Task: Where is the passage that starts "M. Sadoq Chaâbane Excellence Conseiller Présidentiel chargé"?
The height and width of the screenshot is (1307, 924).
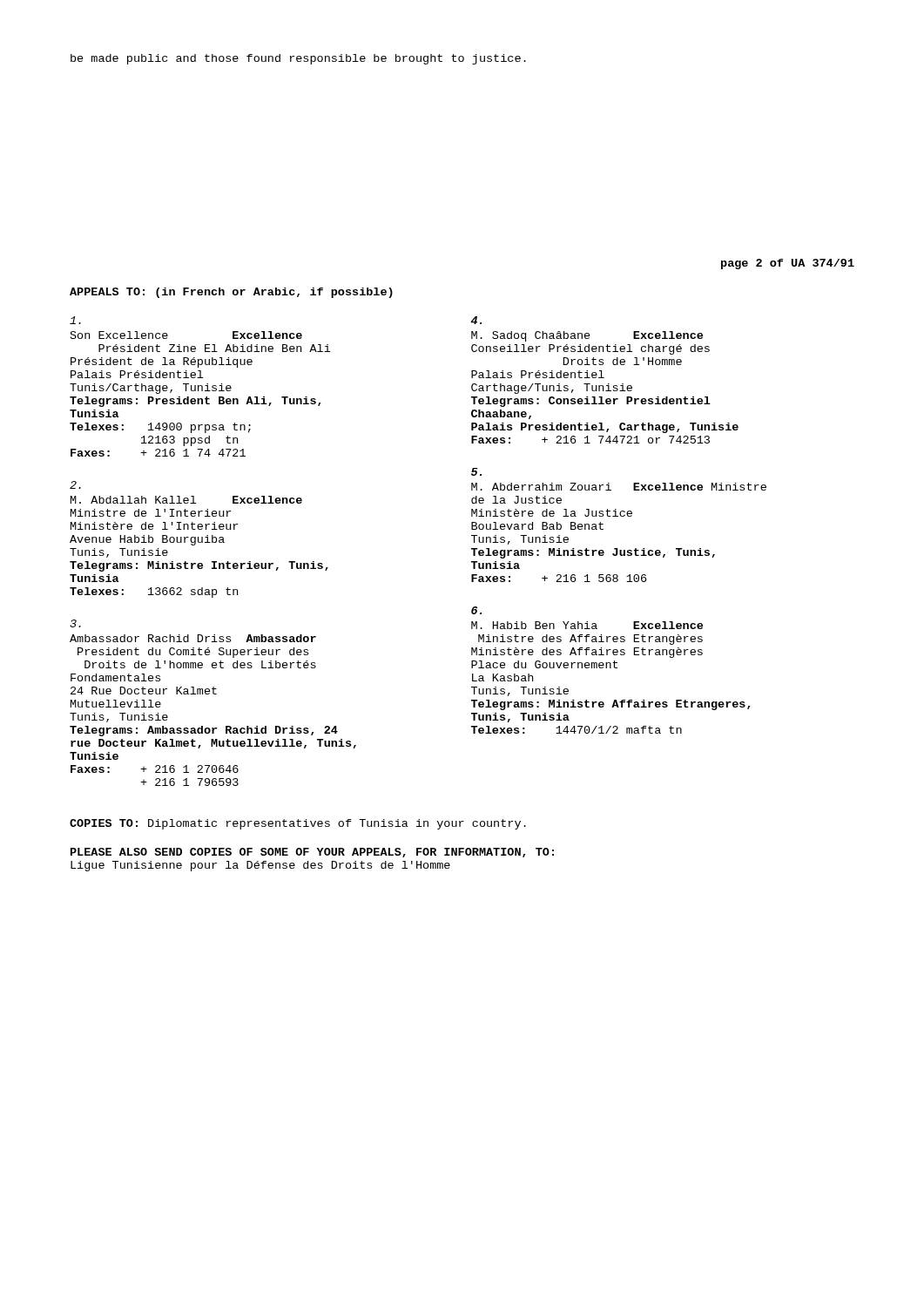Action: [476, 320]
